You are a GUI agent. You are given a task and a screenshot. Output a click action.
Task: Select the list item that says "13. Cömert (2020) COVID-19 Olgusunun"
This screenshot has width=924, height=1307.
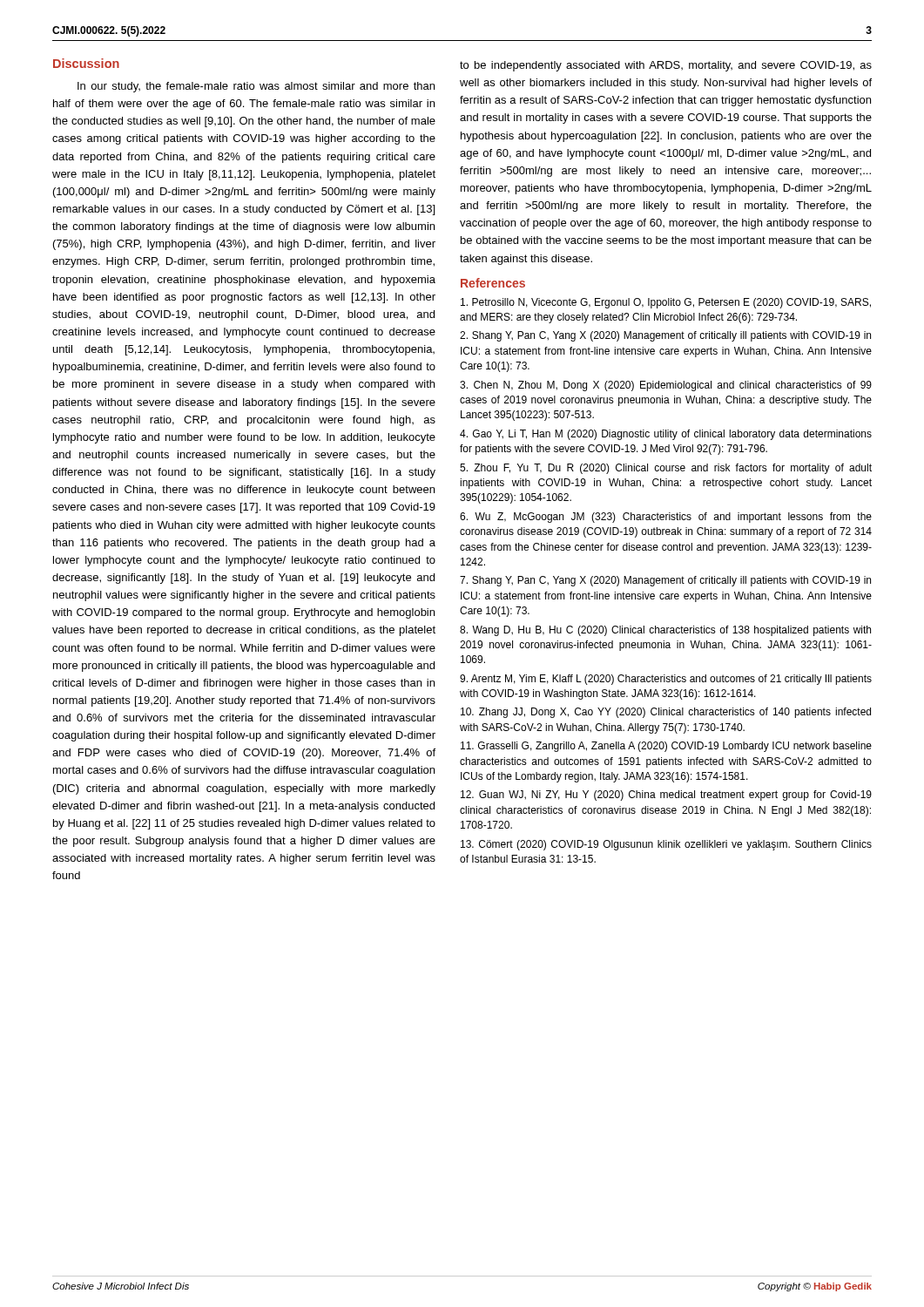pyautogui.click(x=666, y=852)
